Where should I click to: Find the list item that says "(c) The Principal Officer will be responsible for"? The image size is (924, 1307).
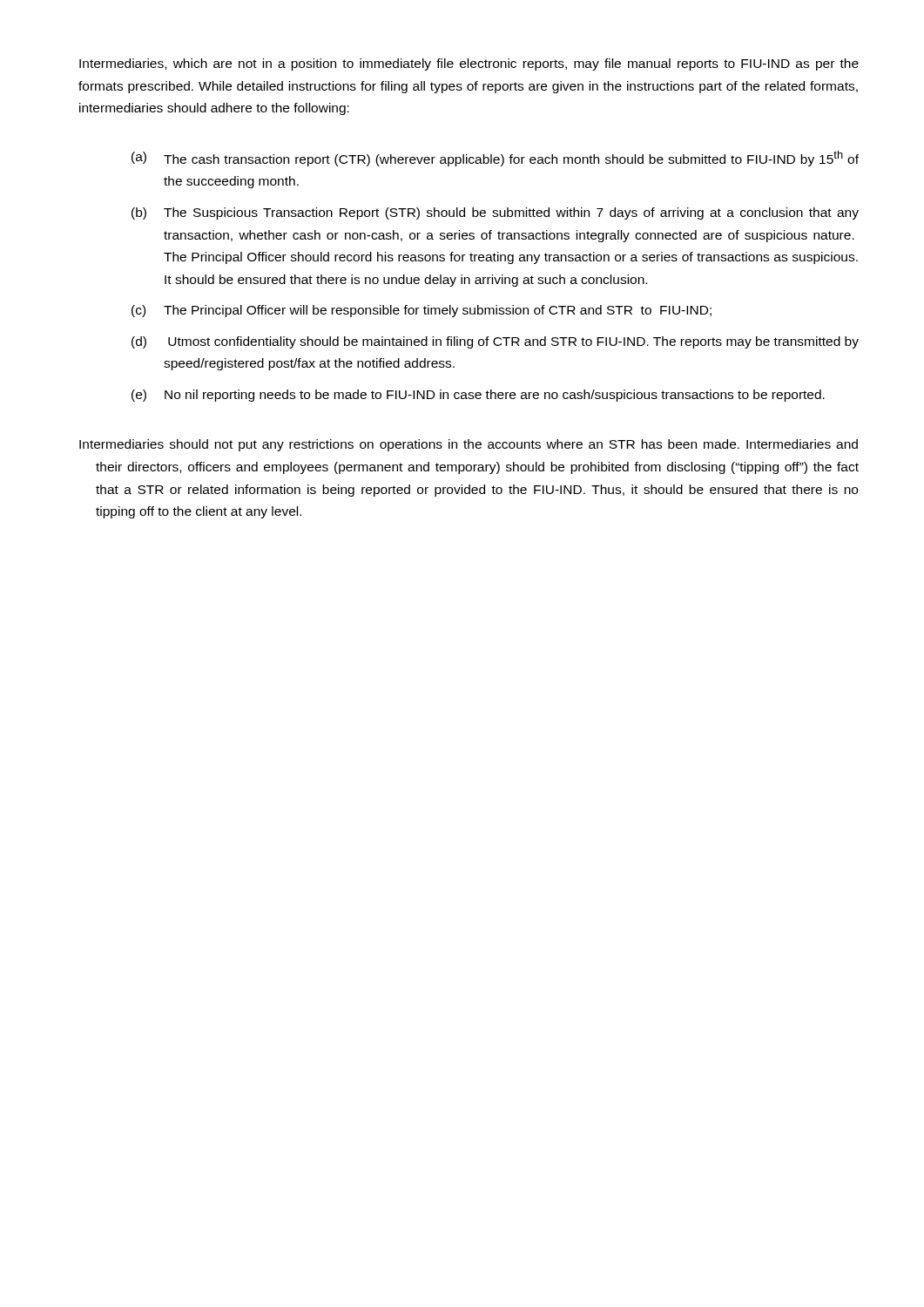coord(495,310)
